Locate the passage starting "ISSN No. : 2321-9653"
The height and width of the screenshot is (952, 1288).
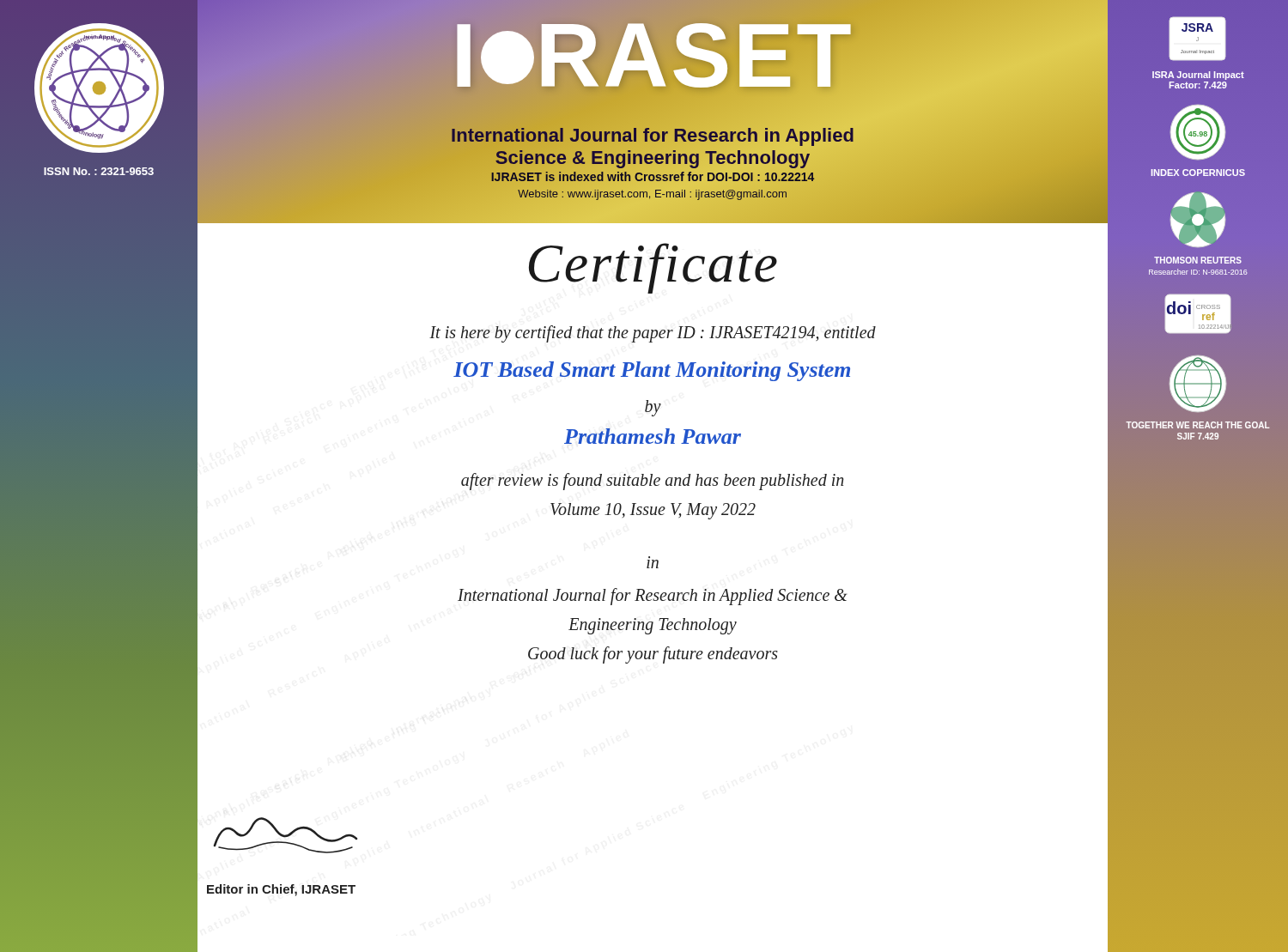tap(99, 171)
